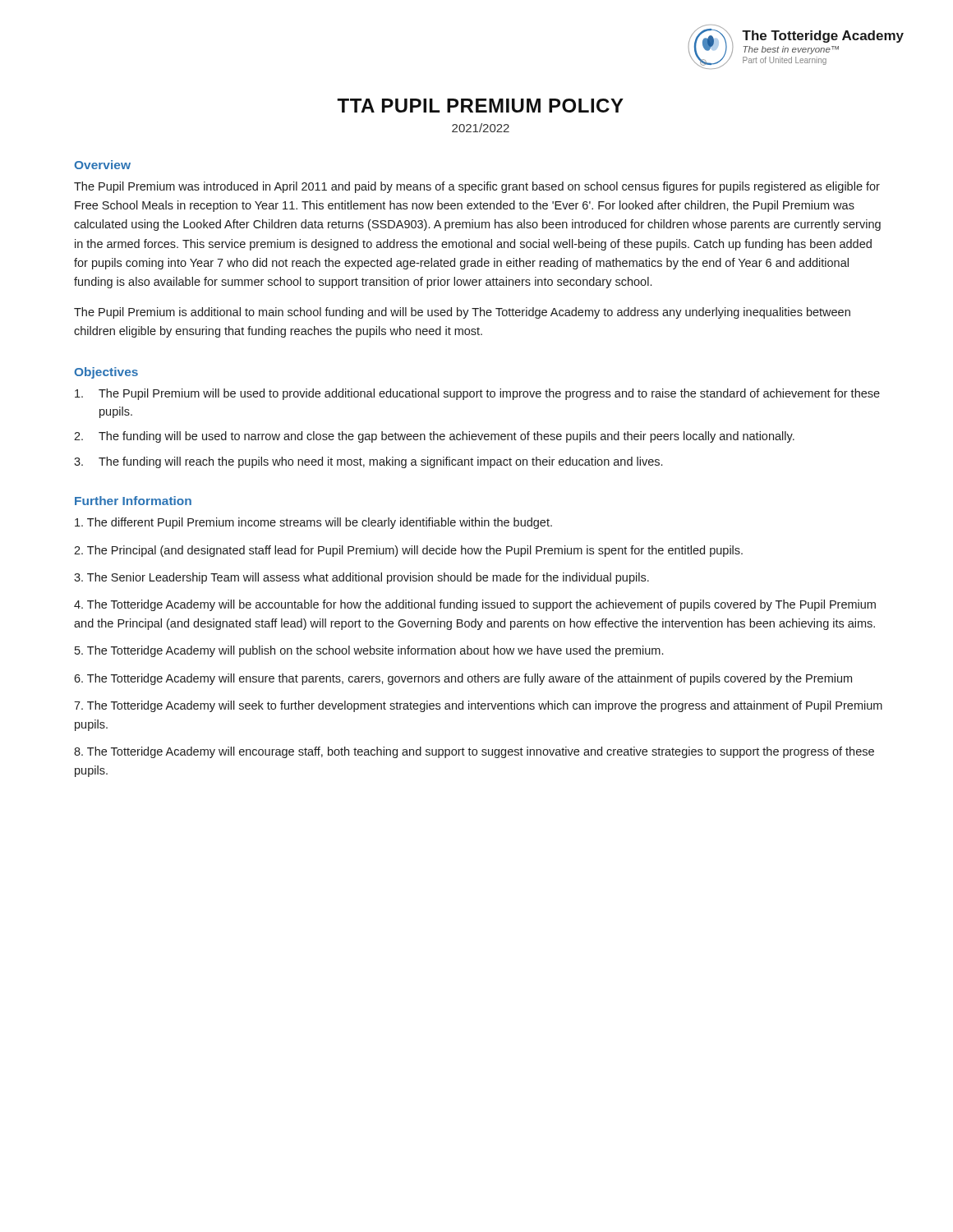Select the text block that reads "The Totteridge Academy will ensure"

point(463,678)
